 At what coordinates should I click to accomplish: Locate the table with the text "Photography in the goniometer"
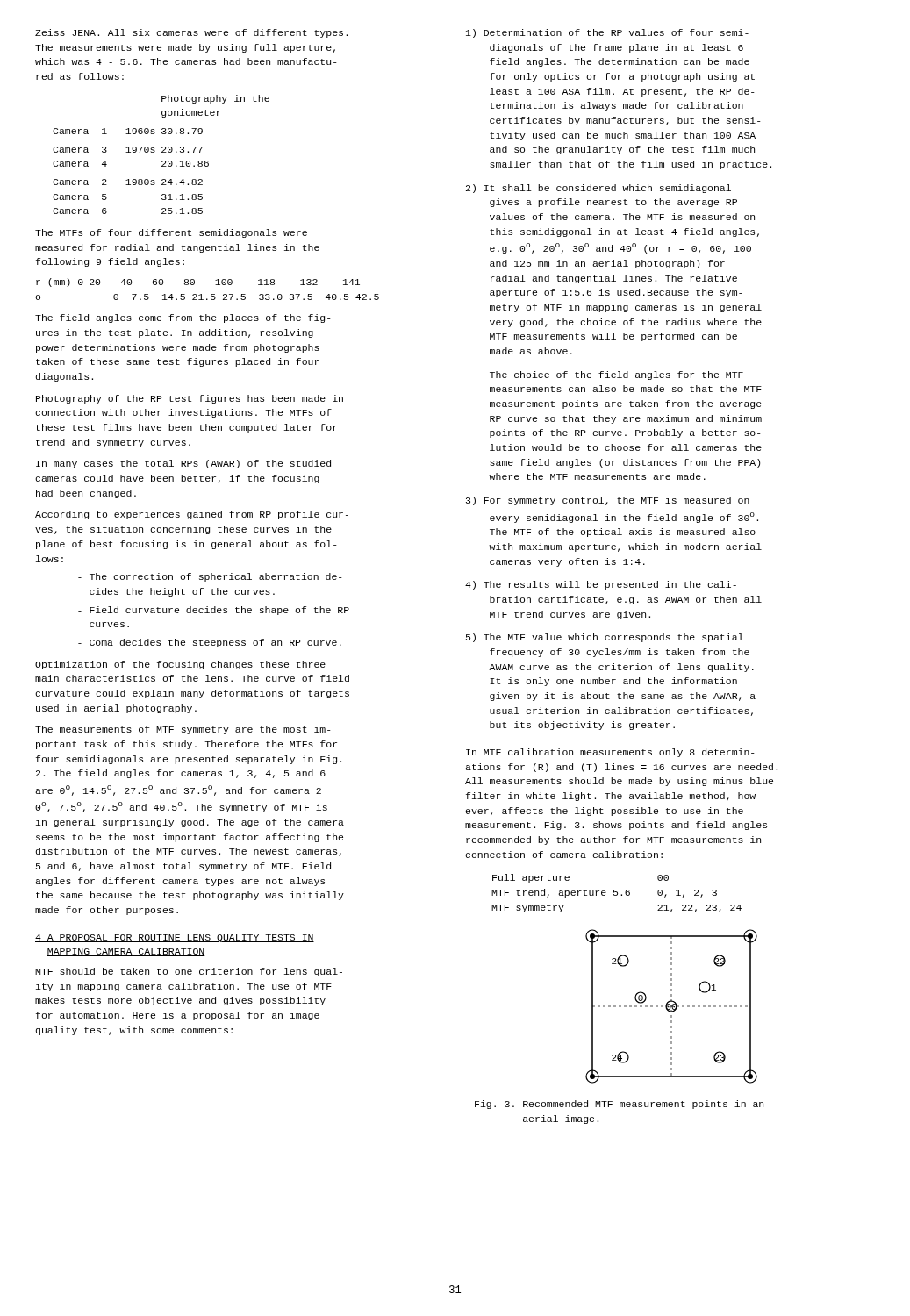coord(237,156)
